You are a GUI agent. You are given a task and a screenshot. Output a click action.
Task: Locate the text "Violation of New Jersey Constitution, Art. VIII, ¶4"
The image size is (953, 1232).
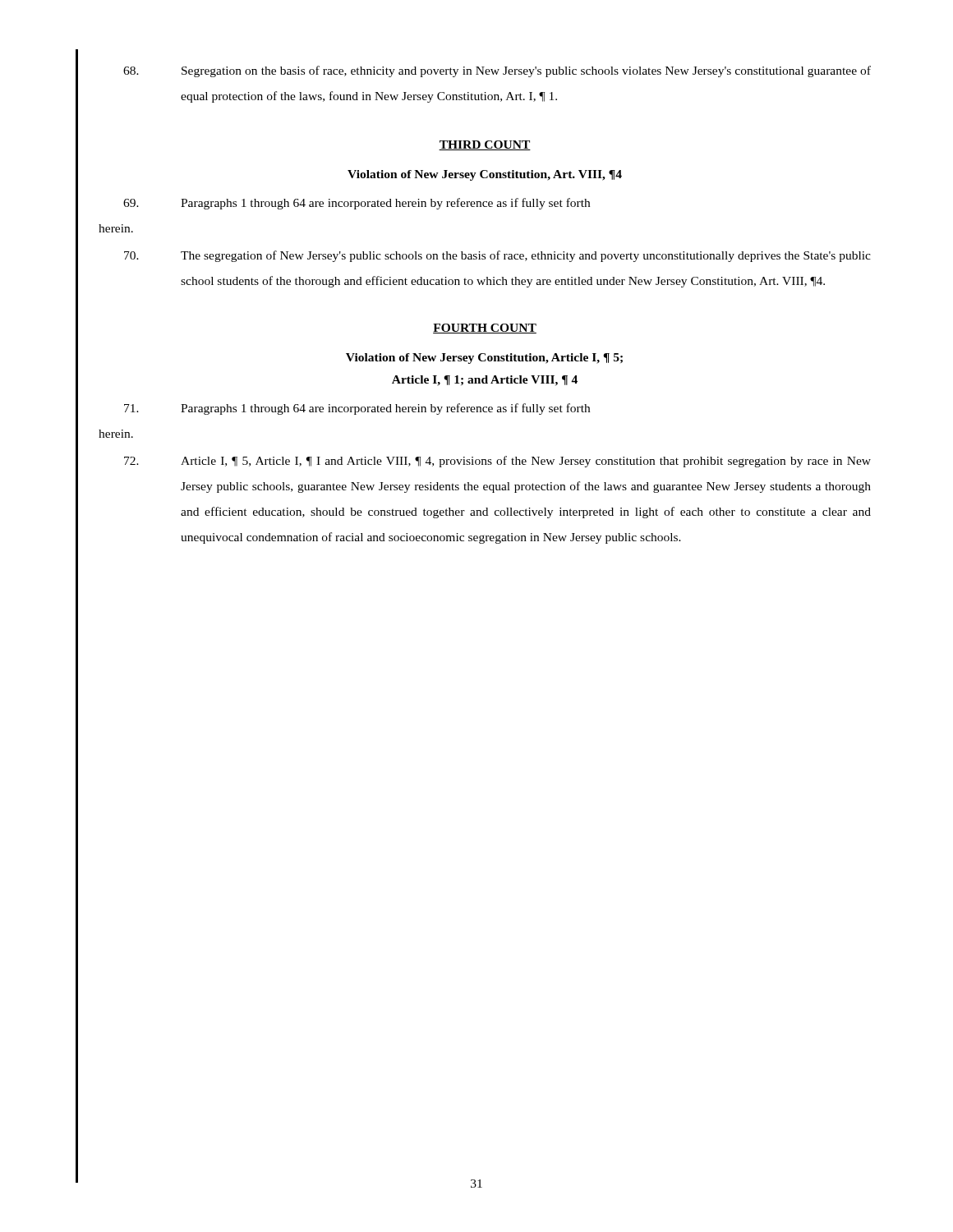pos(485,174)
